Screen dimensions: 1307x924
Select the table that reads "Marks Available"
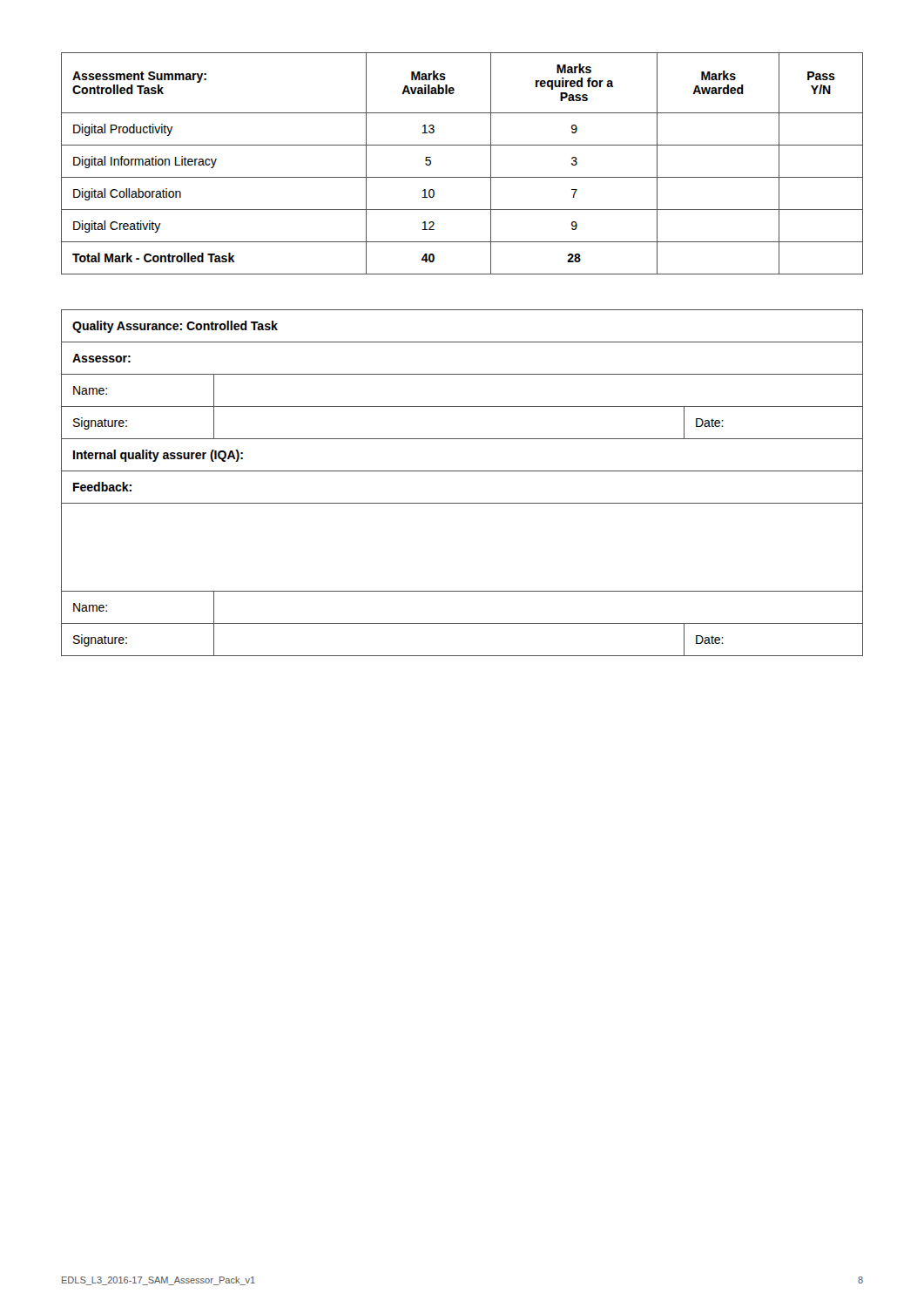point(462,163)
